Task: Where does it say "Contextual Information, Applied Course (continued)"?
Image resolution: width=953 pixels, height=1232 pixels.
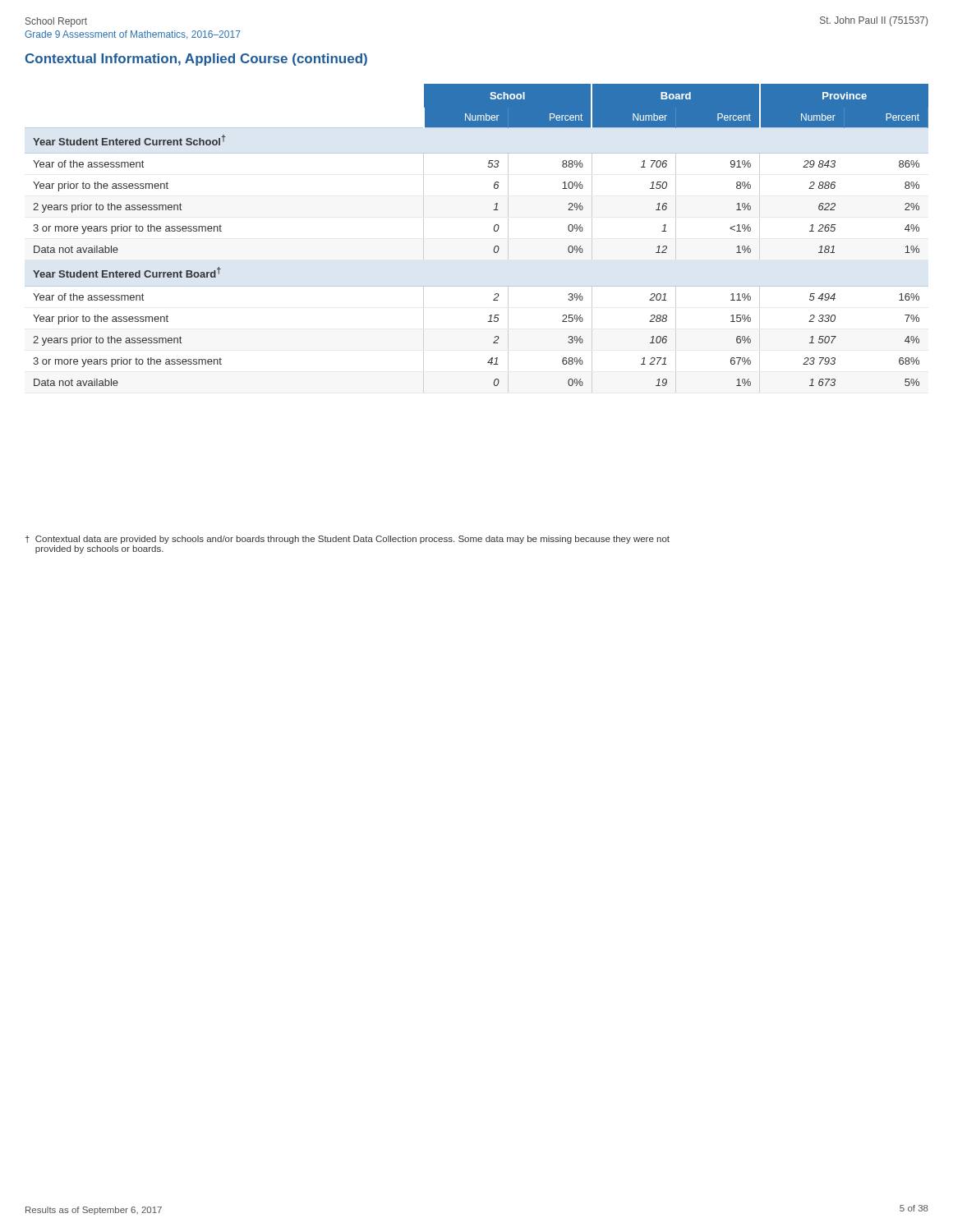Action: pos(196,59)
